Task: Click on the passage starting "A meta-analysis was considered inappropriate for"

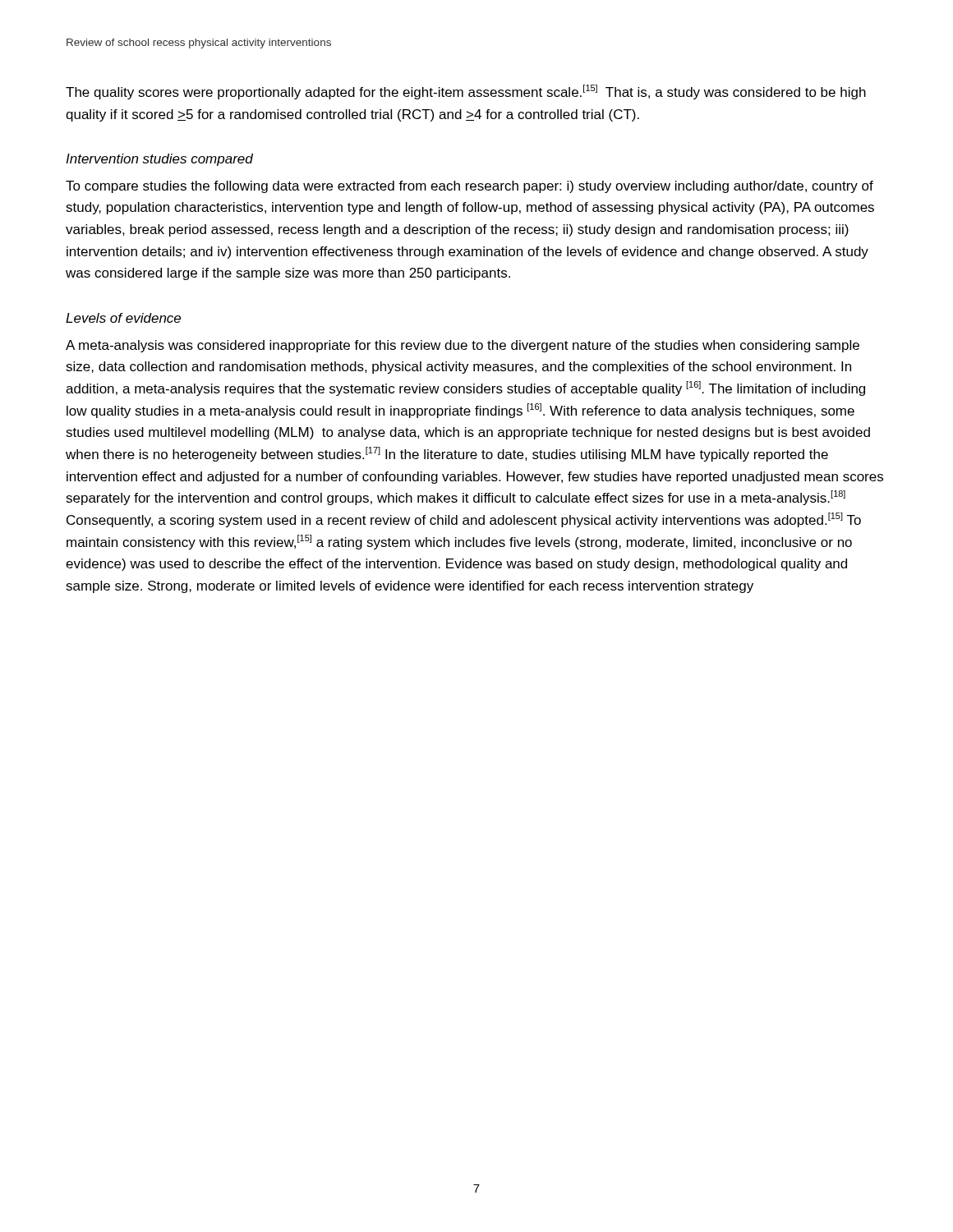Action: pyautogui.click(x=476, y=466)
